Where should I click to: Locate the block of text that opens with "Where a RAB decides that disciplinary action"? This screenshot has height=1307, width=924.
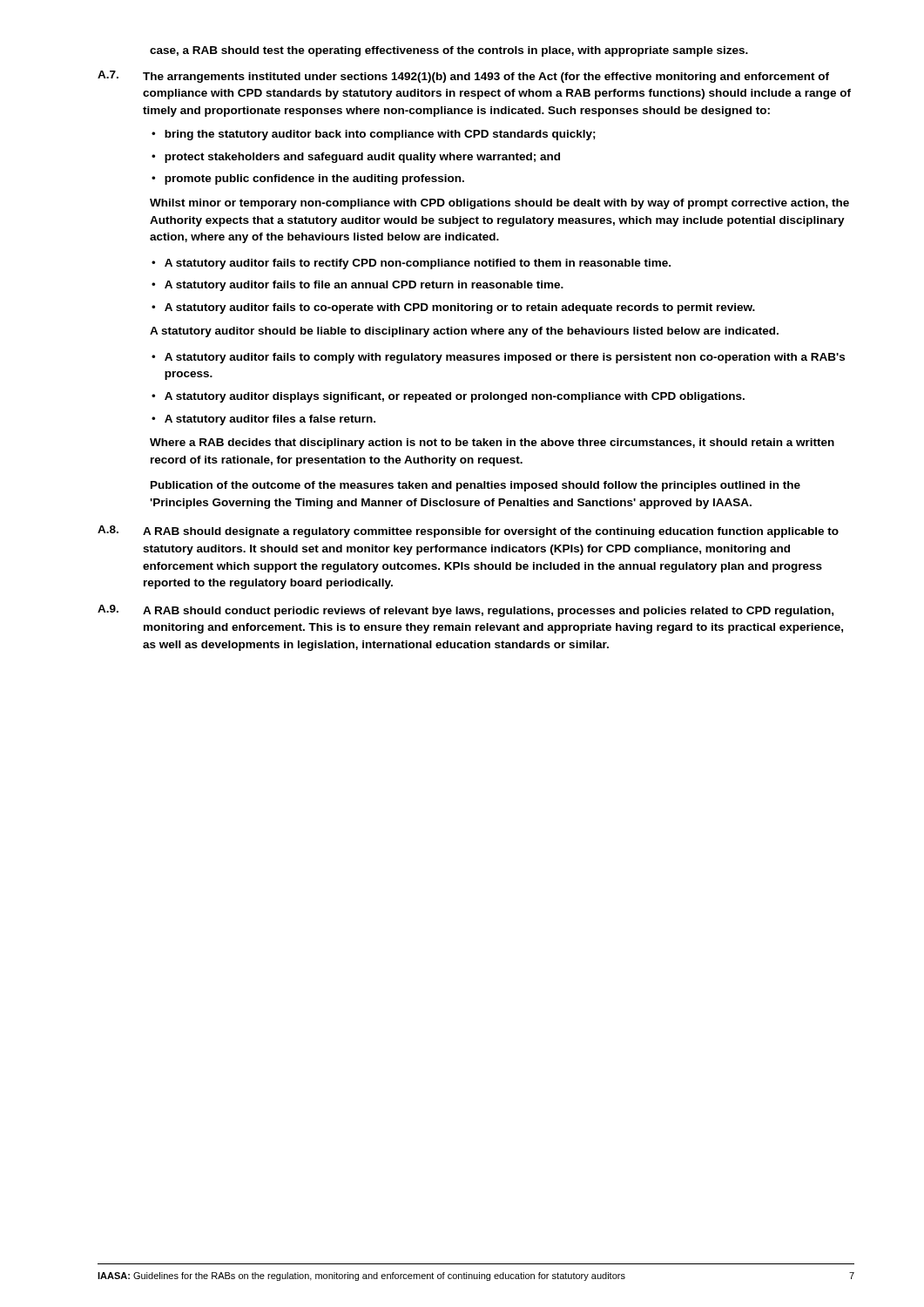[x=502, y=451]
